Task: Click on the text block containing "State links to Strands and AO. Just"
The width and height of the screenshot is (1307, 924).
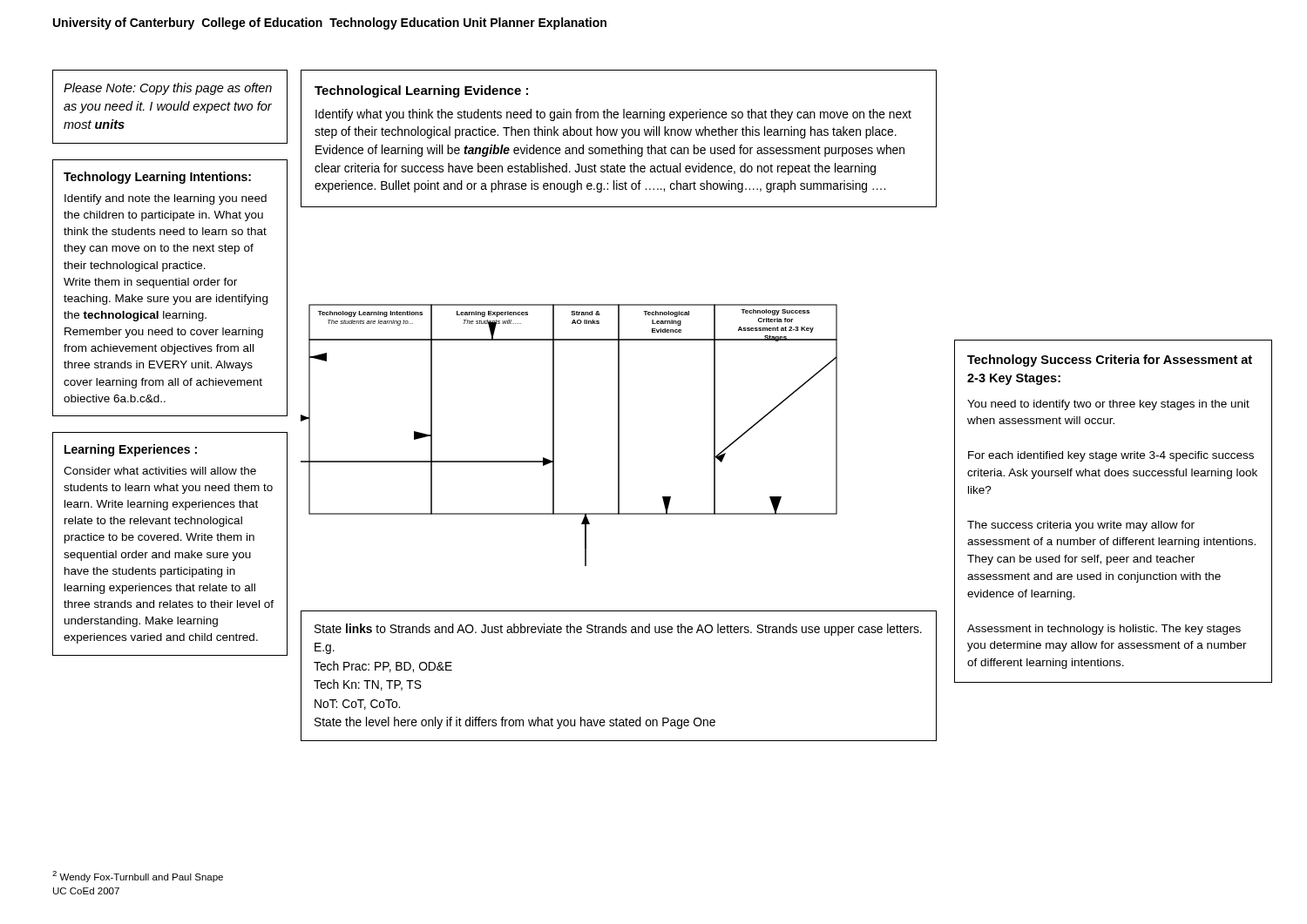Action: click(x=618, y=630)
